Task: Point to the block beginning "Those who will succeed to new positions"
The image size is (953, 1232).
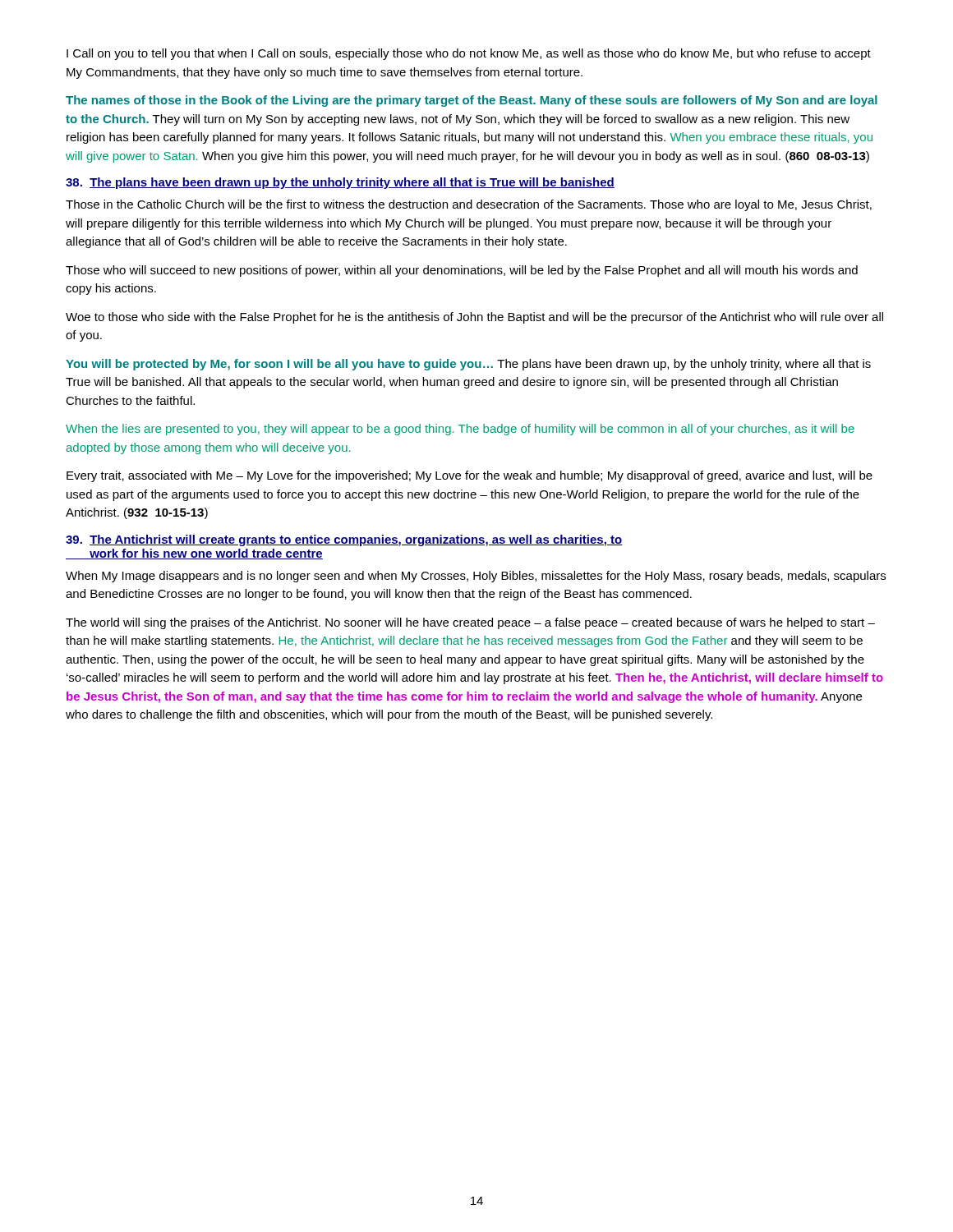Action: pos(476,279)
